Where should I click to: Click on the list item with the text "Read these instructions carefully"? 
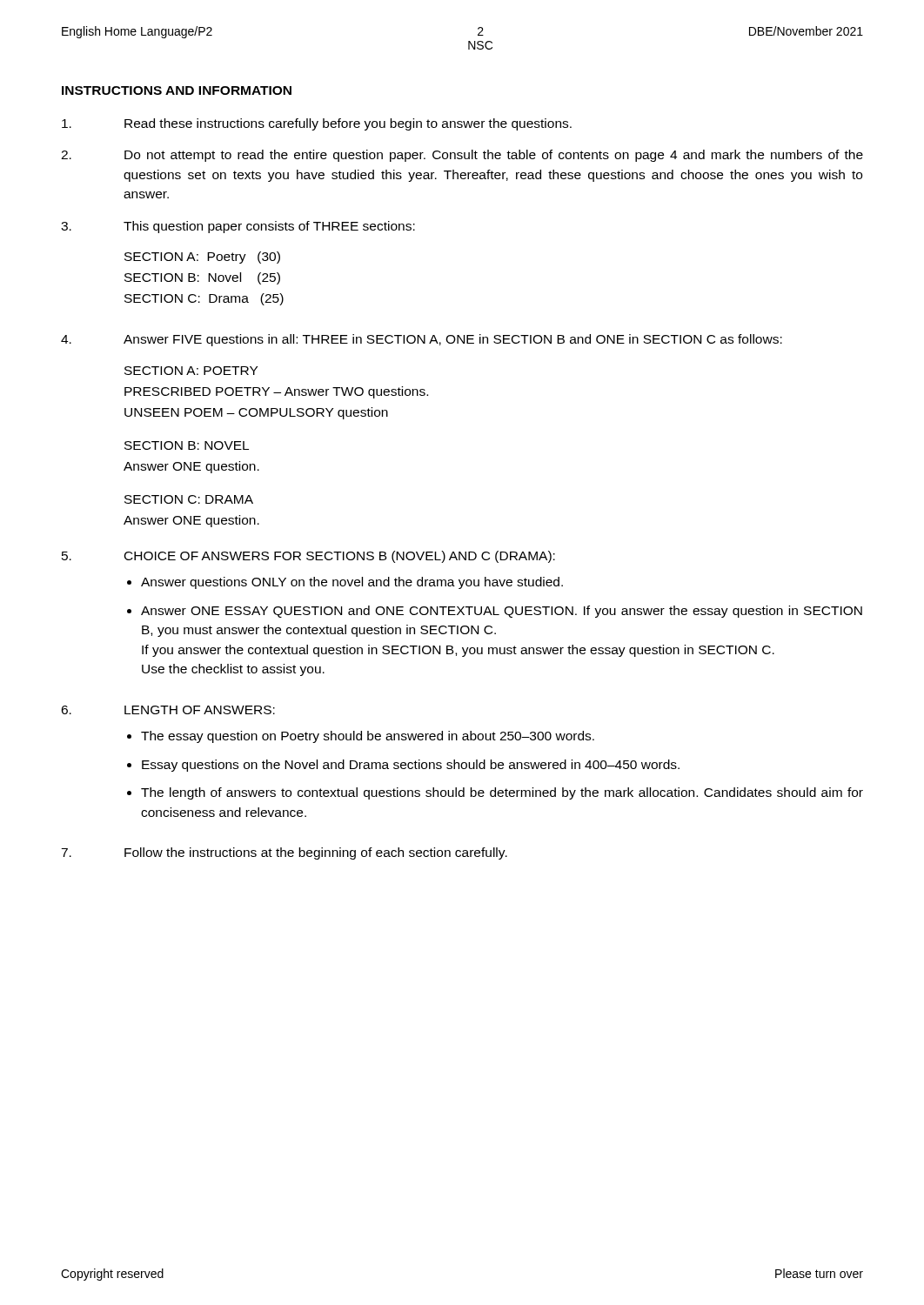click(x=462, y=124)
